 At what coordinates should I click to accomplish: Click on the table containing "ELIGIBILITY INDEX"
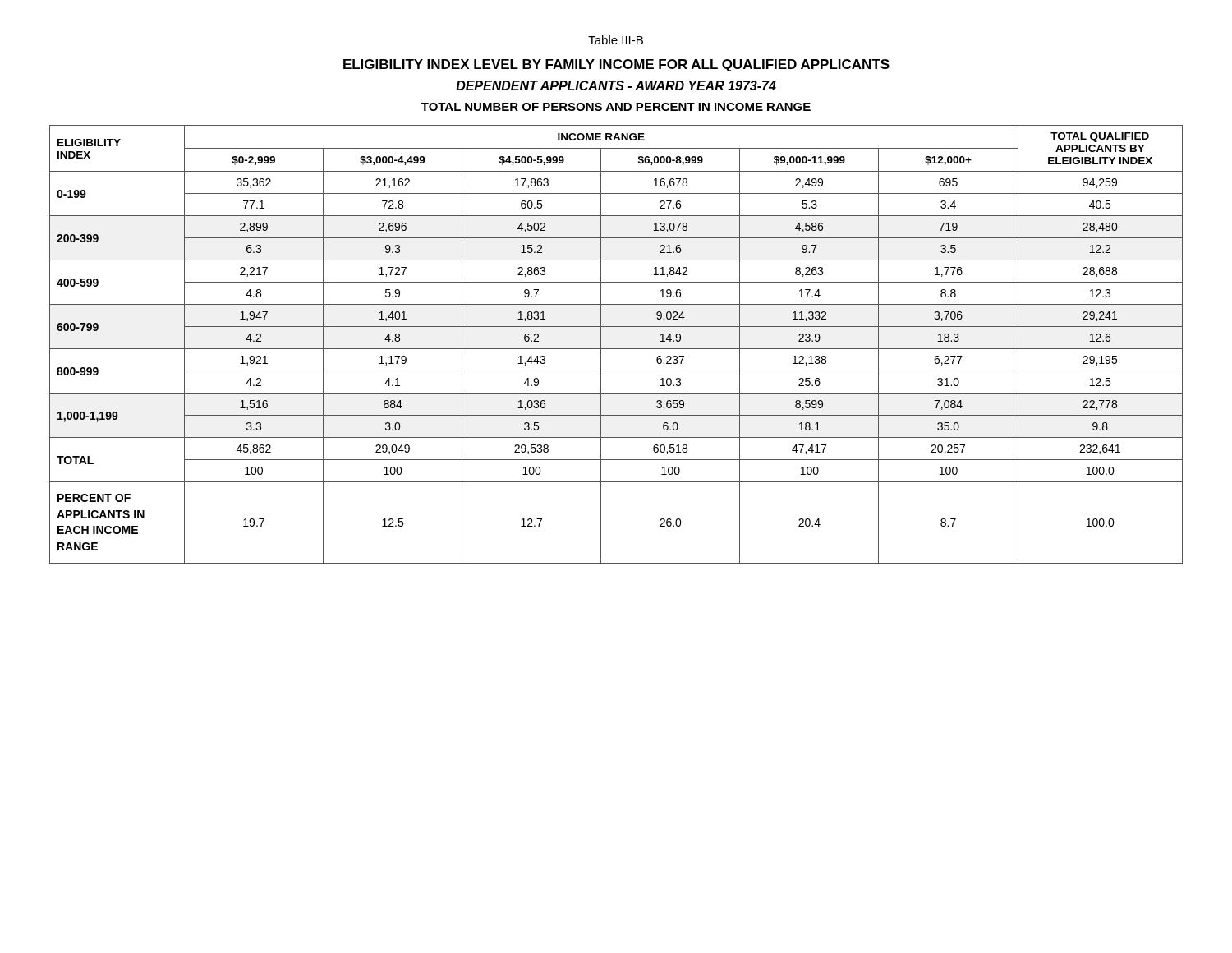[616, 344]
